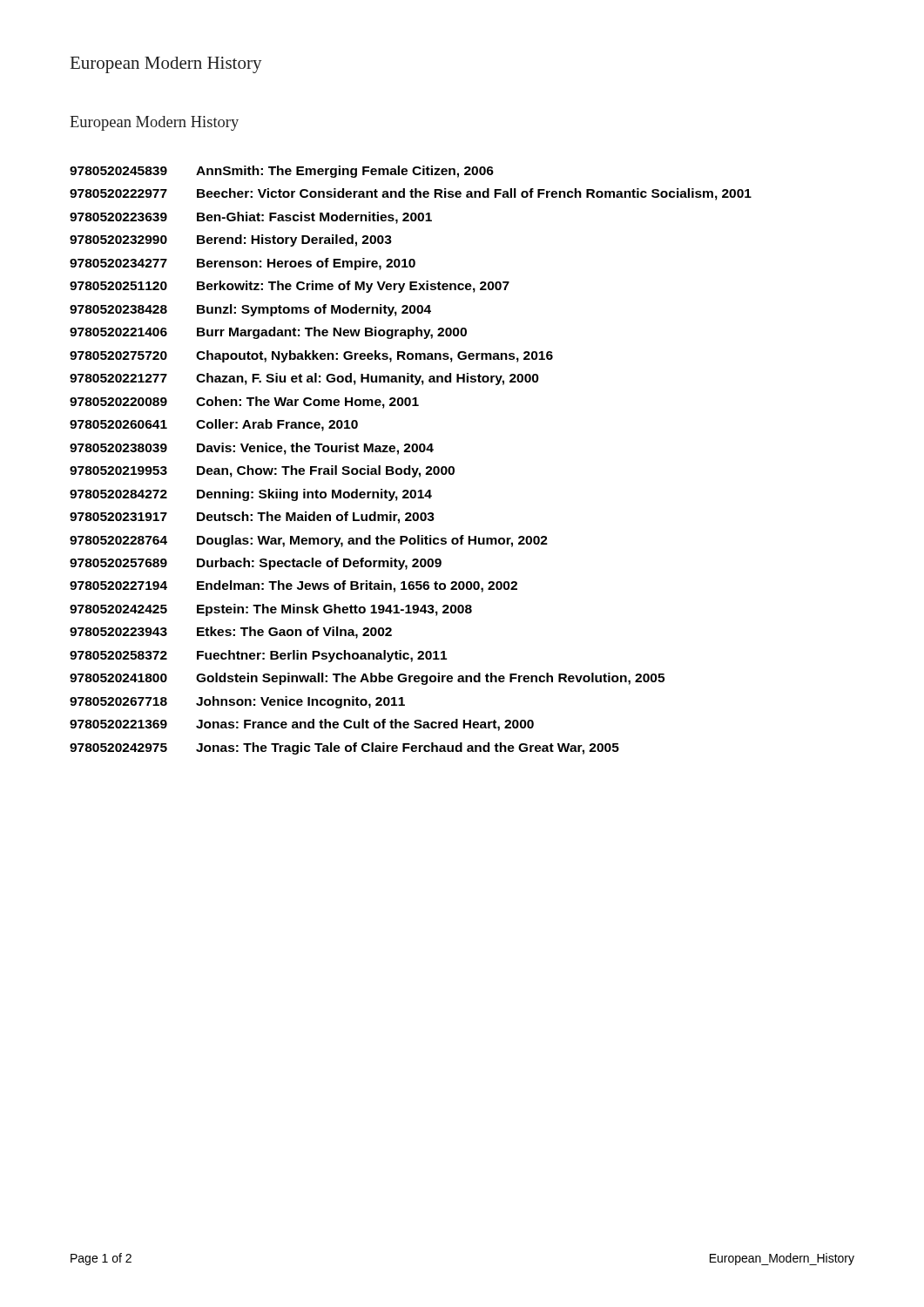Point to the region starting "9780520221369 Jonas: France and"
The image size is (924, 1307).
pyautogui.click(x=462, y=724)
